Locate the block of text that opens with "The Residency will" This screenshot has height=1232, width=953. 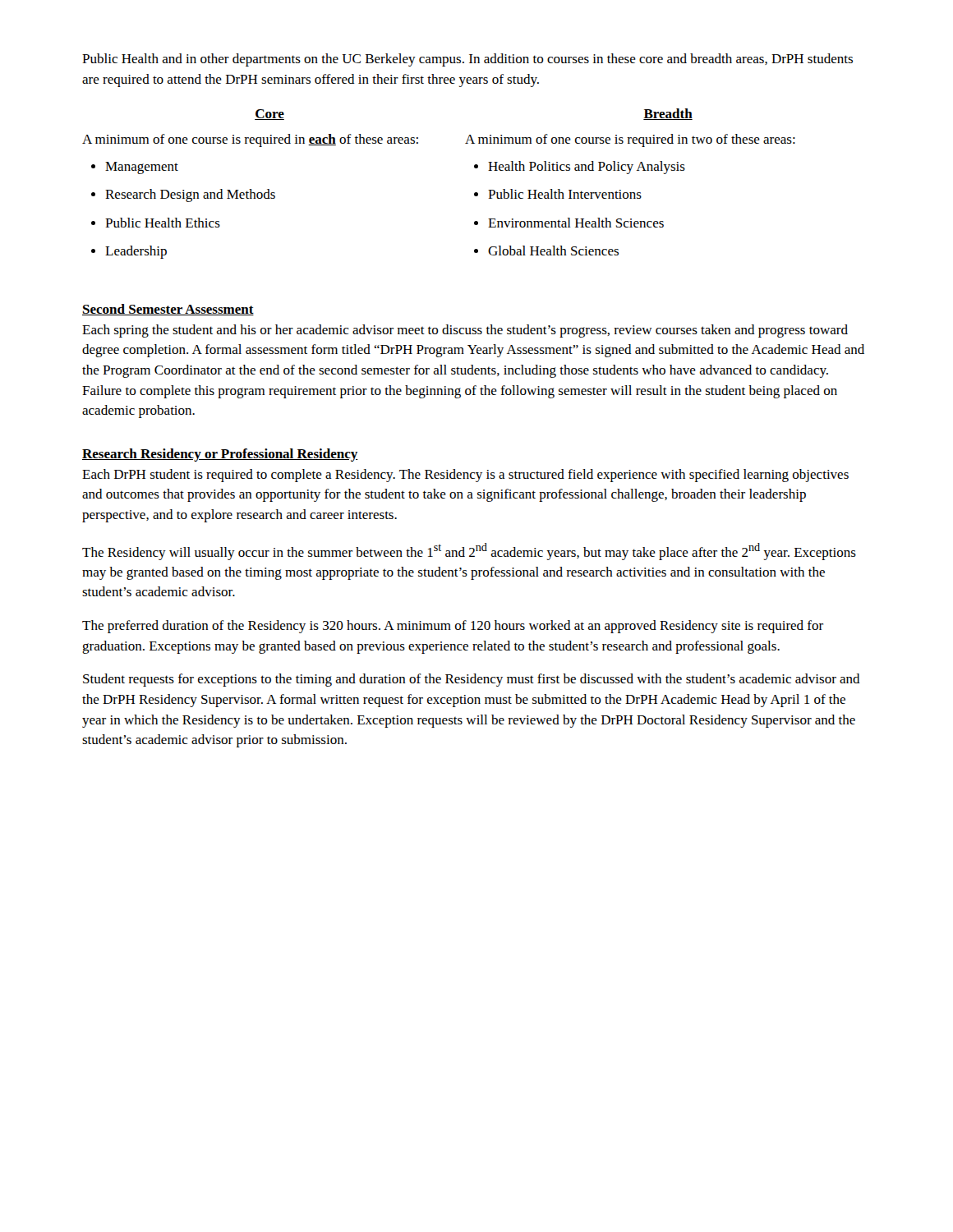[476, 571]
